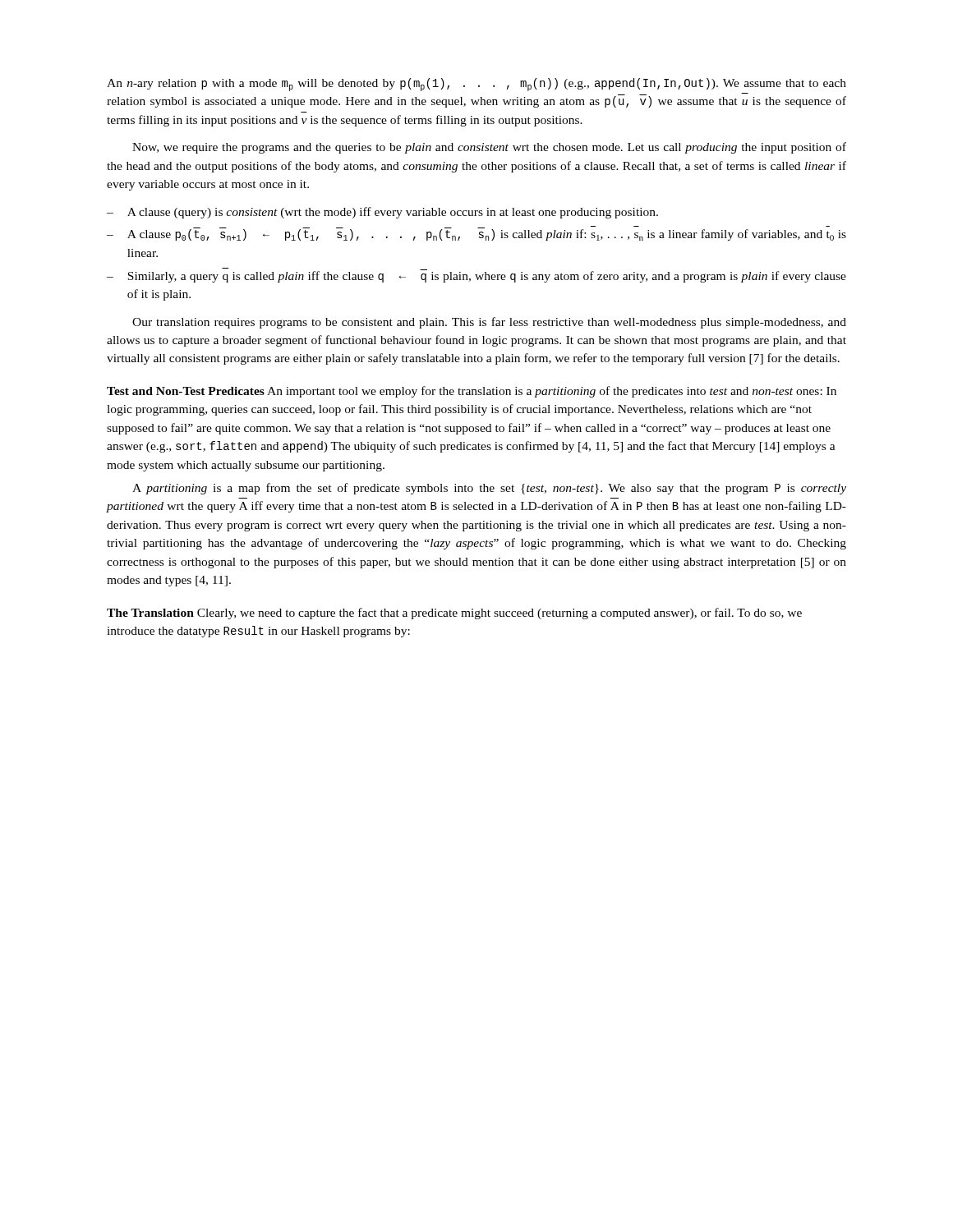Click on the text block starting "An n-ary relation p with a"
Image resolution: width=953 pixels, height=1232 pixels.
(x=476, y=101)
